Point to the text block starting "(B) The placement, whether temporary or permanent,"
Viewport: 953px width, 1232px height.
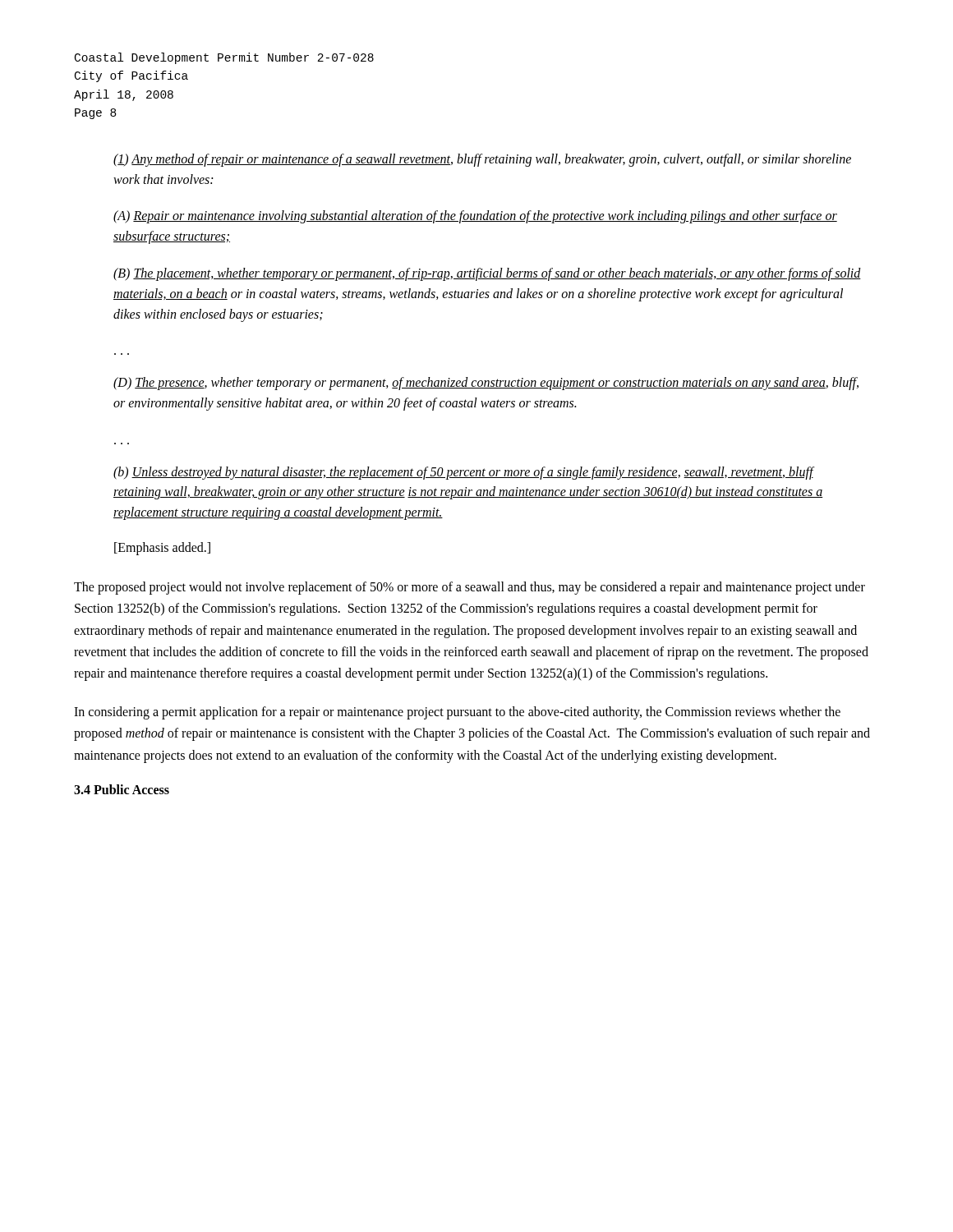coord(487,293)
